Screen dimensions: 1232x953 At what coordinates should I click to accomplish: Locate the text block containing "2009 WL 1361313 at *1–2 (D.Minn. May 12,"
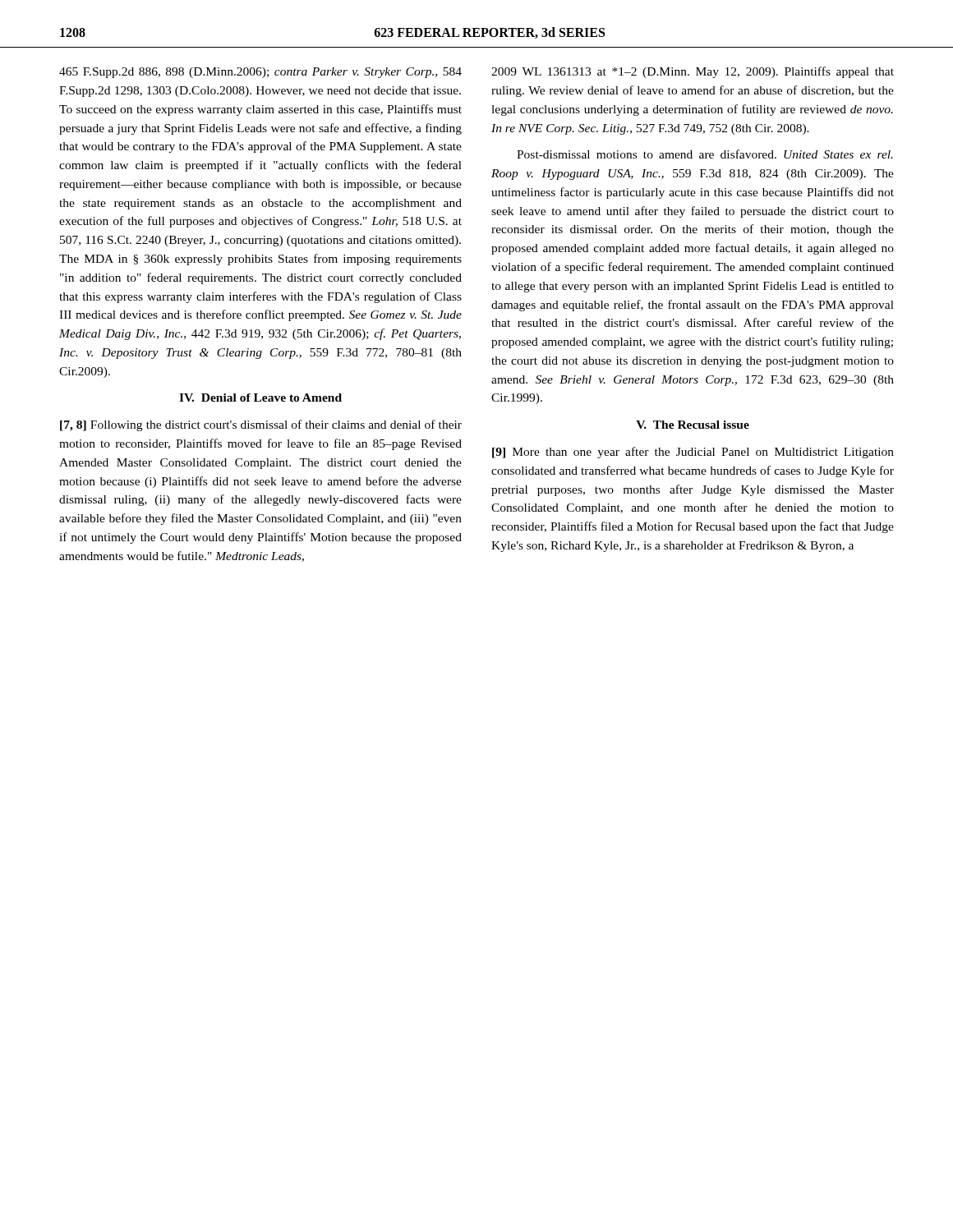(x=693, y=100)
